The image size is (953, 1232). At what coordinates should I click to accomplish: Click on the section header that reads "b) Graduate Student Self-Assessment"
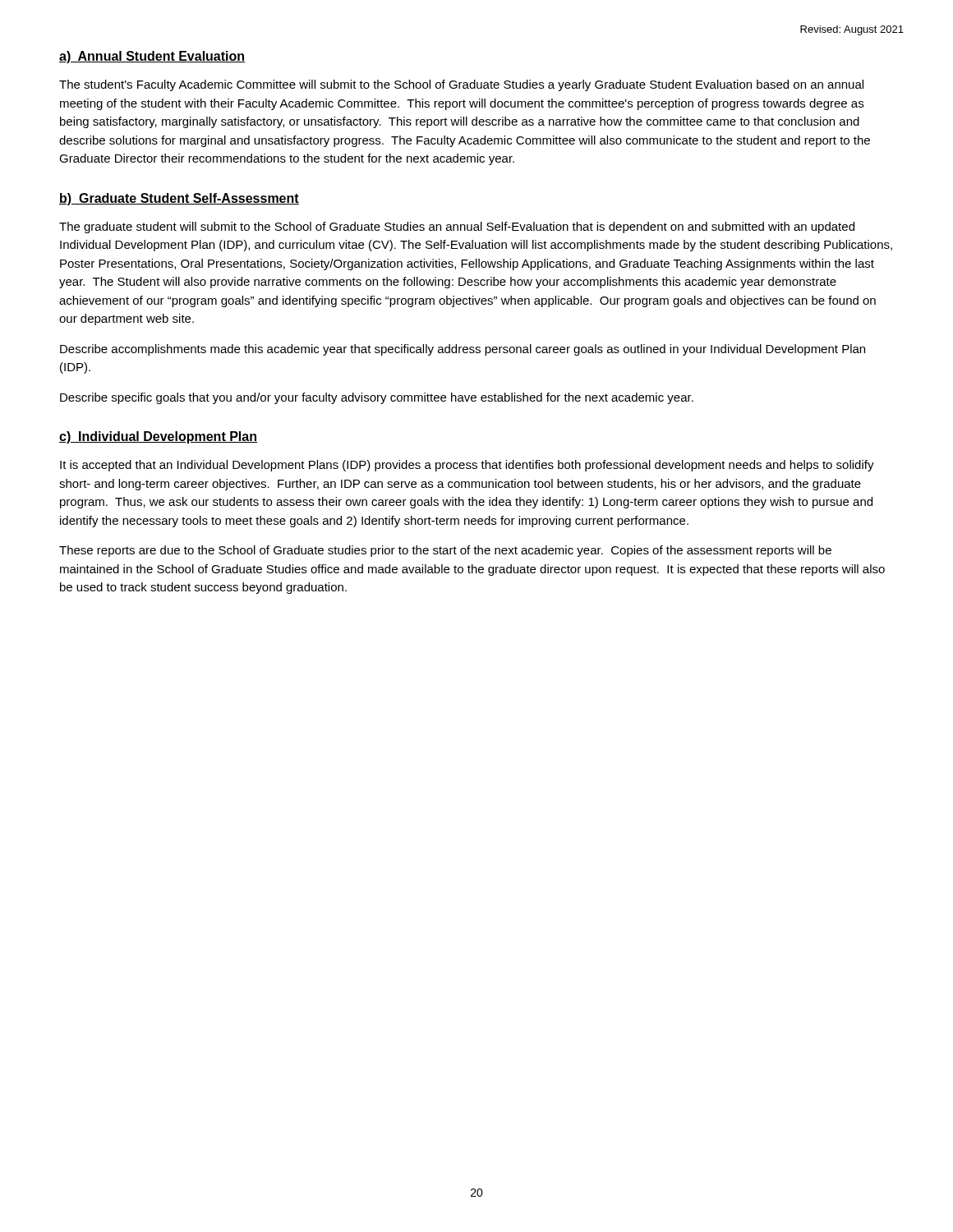point(179,198)
